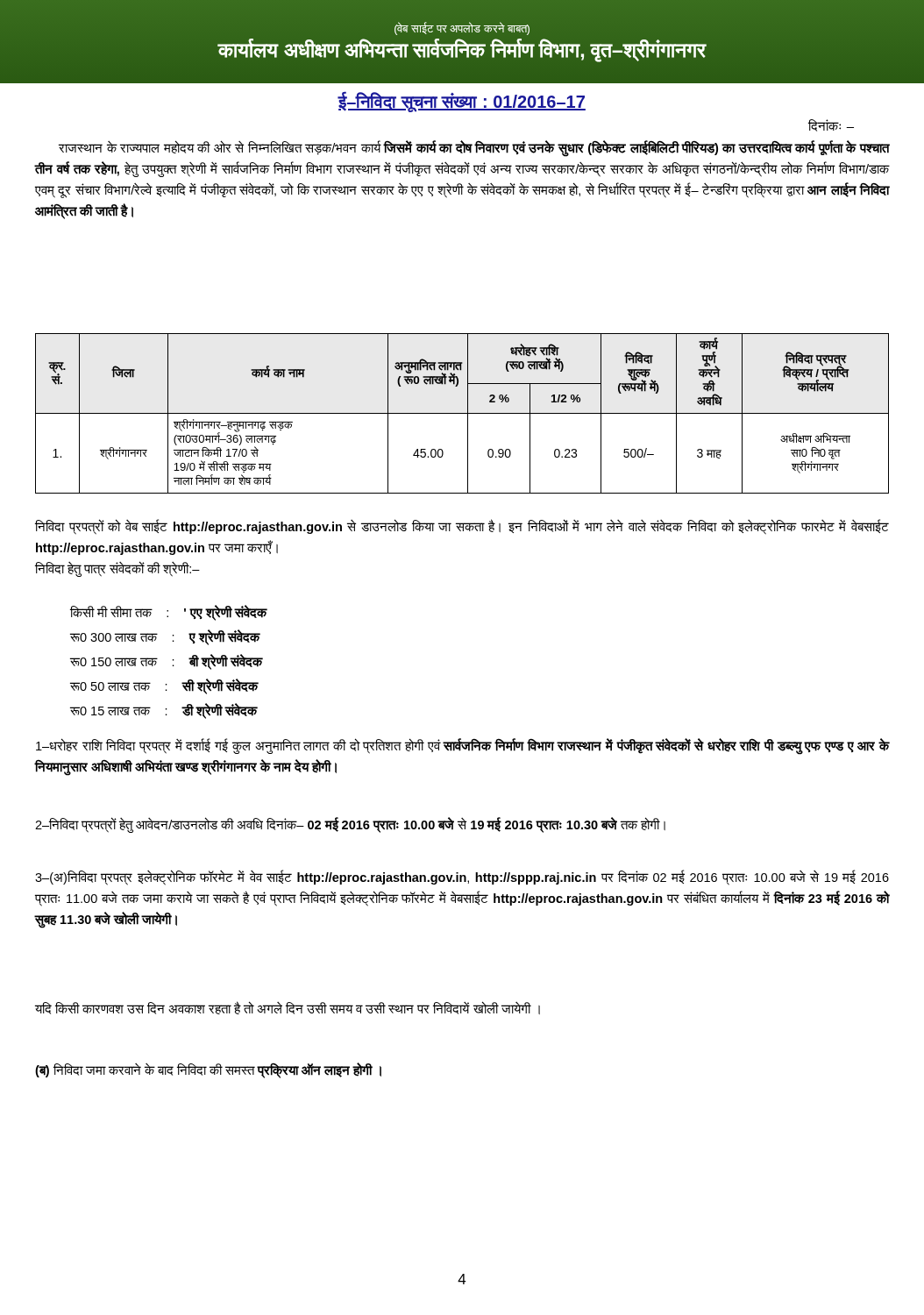Click the passage that begins "2–निविदा प्रपत्रों हेतु आवेदन/डाउनलोड की अवधि"
Viewport: 924px width, 1315px height.
[x=352, y=825]
